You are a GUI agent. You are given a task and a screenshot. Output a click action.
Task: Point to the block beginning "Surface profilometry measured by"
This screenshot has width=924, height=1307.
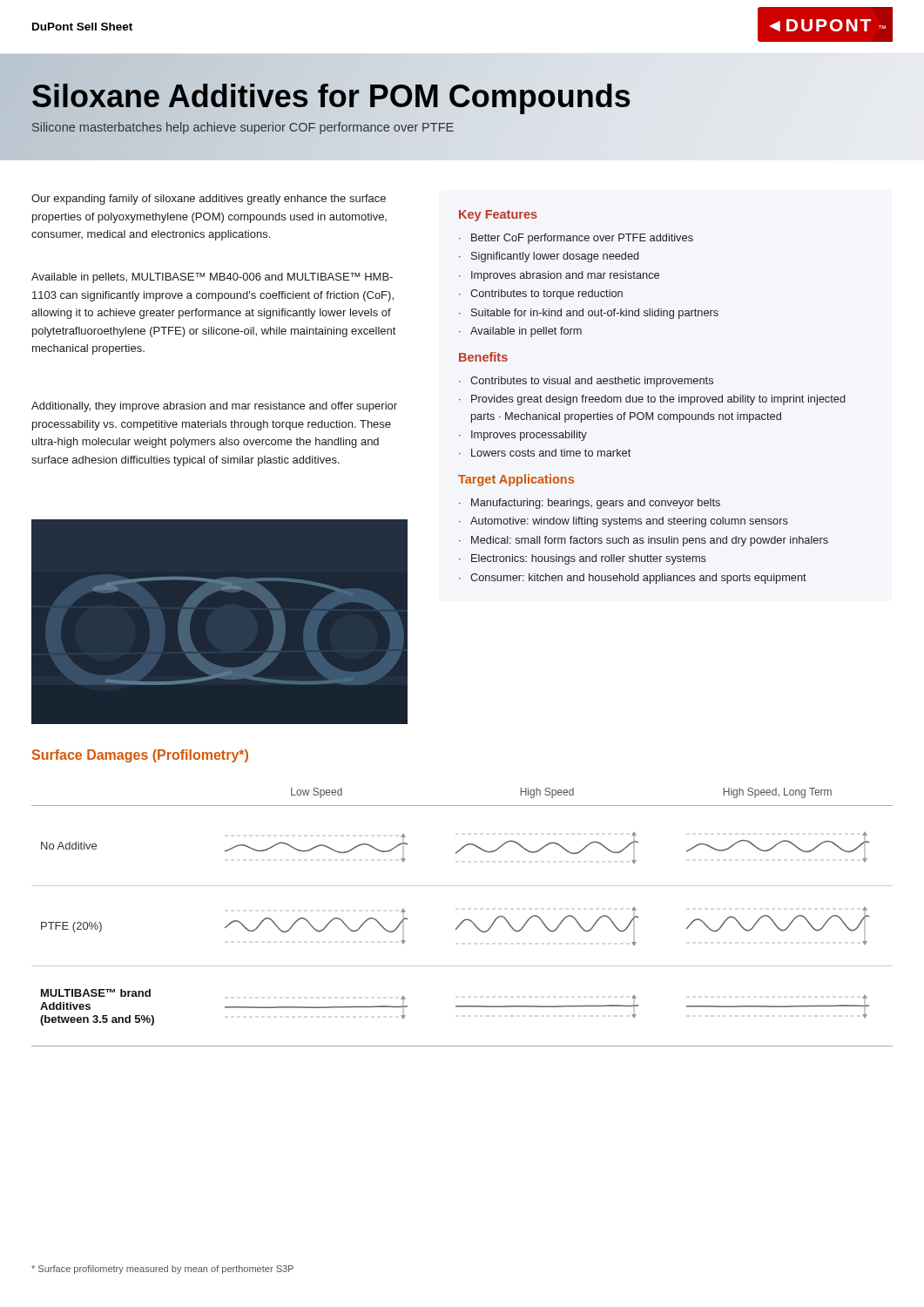coord(163,1269)
